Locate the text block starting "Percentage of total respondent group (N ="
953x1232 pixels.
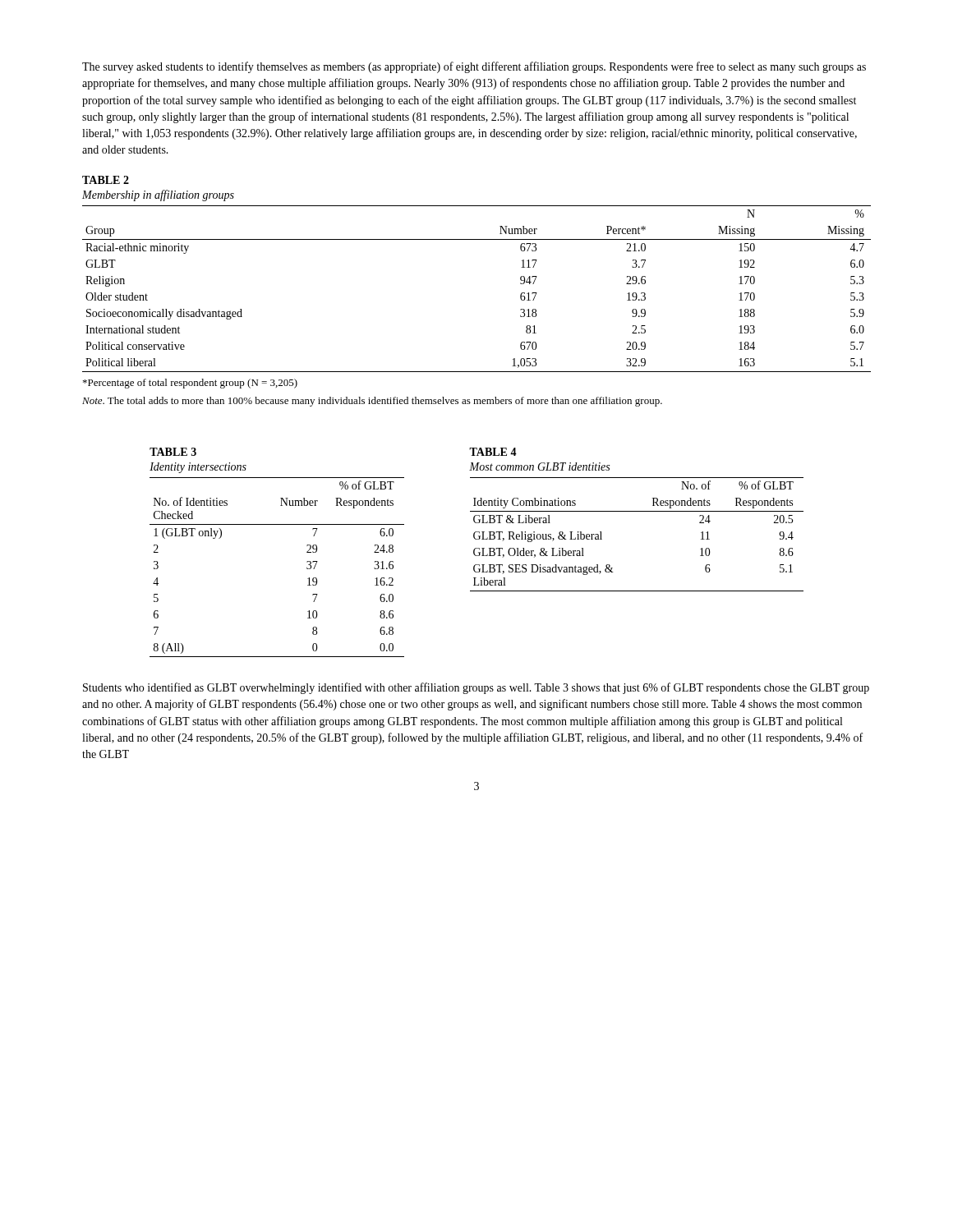click(190, 382)
